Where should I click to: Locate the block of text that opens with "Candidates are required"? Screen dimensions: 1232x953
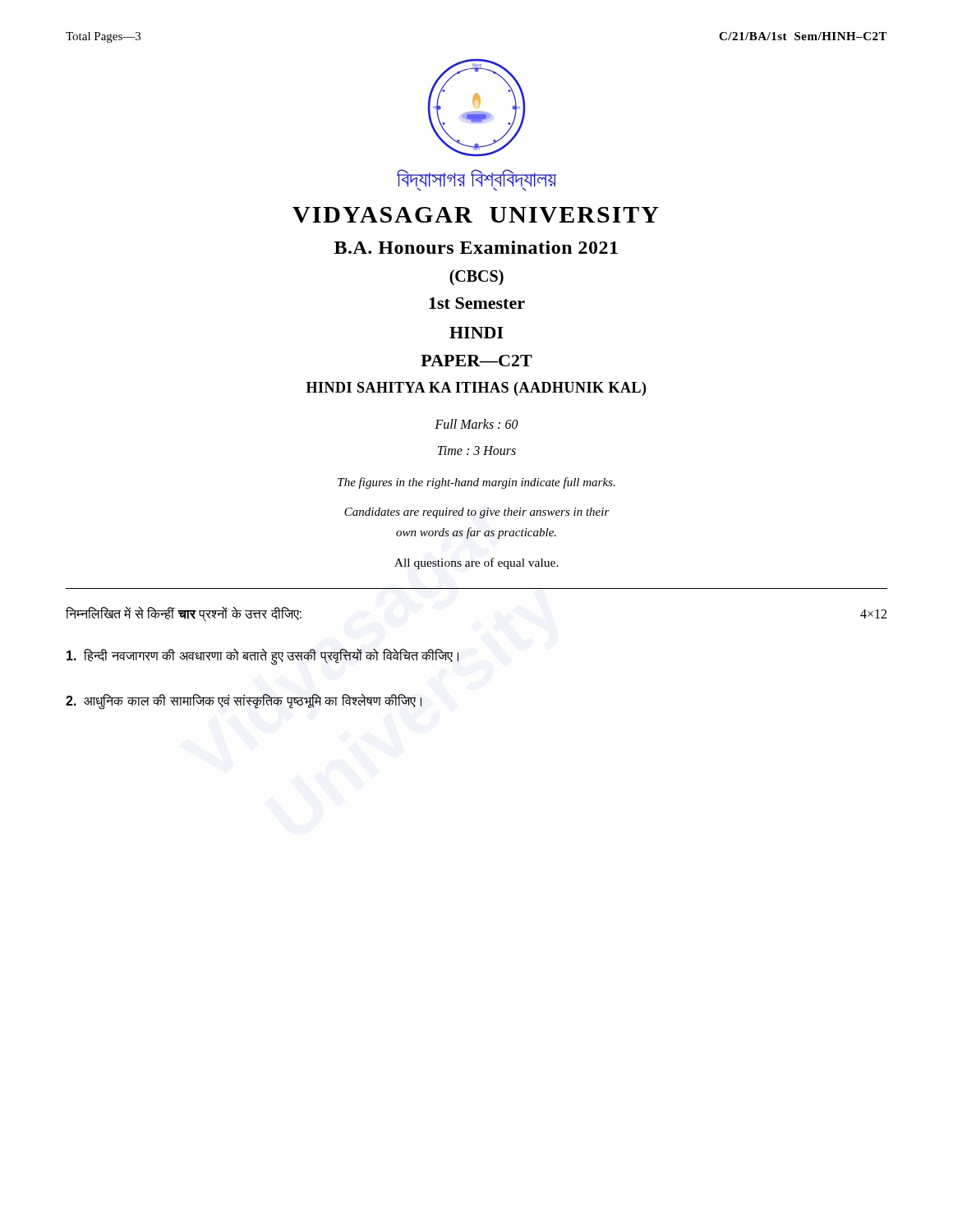coord(476,522)
